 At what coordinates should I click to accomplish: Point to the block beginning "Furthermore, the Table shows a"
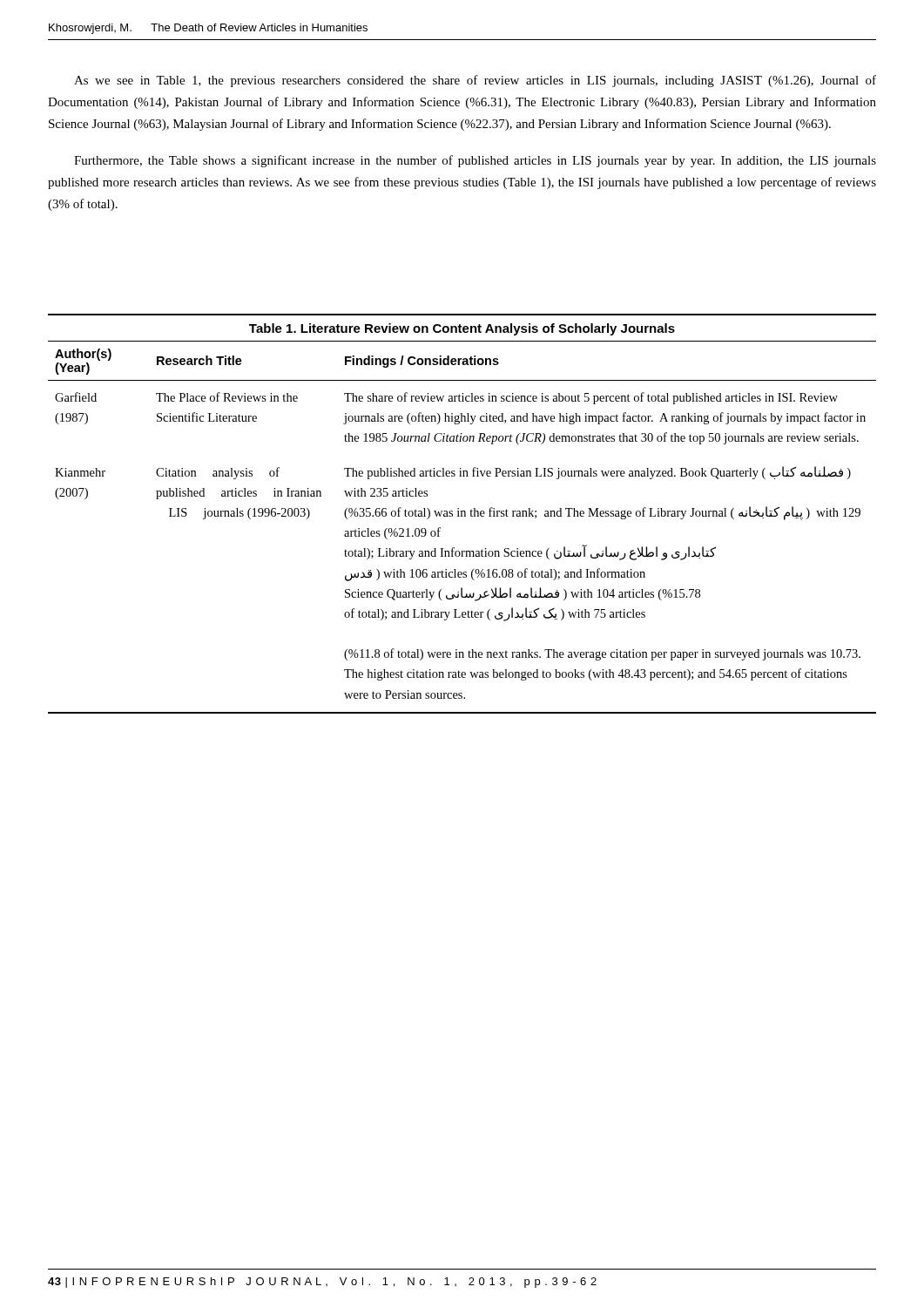(462, 182)
